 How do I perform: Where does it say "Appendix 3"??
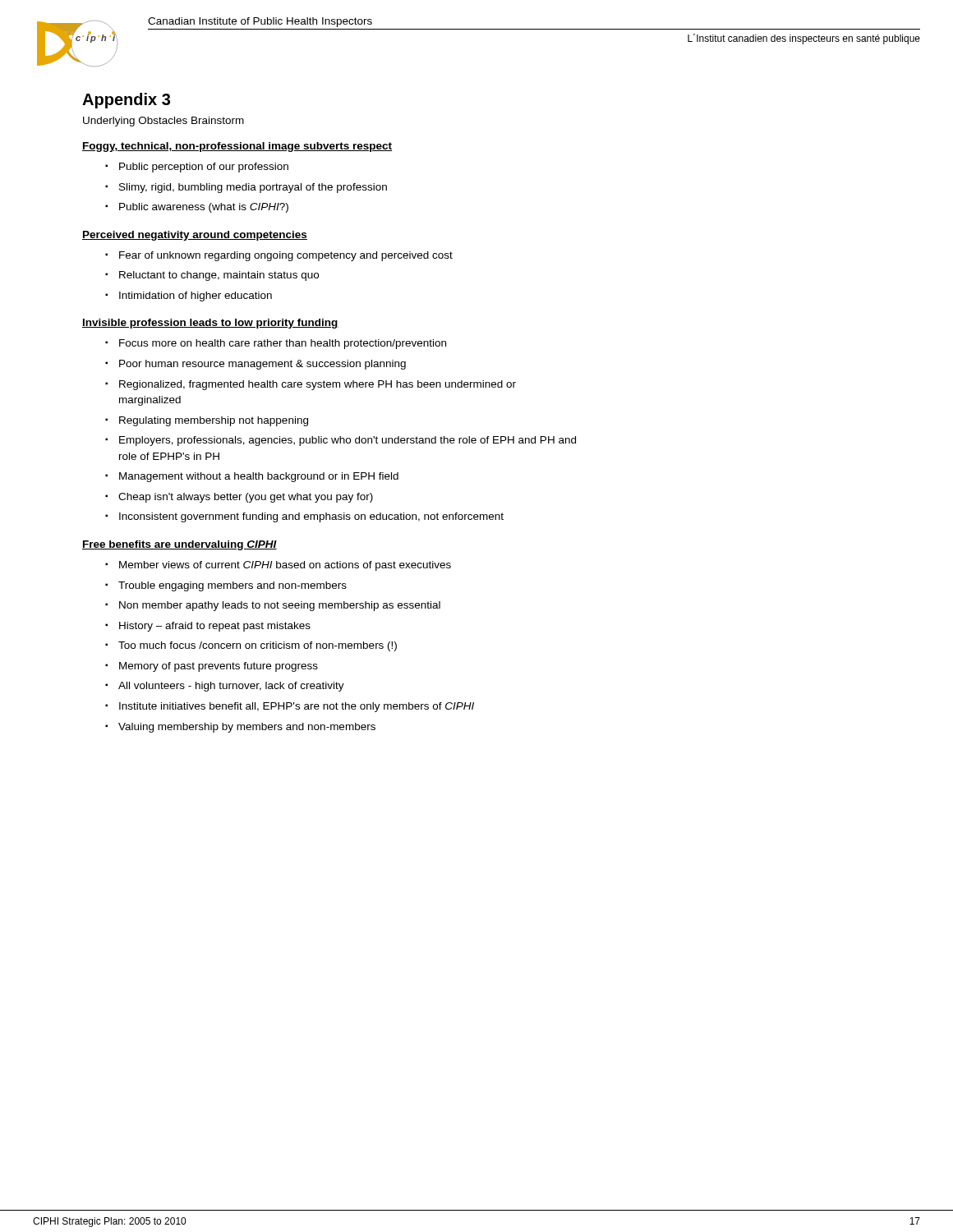point(126,101)
